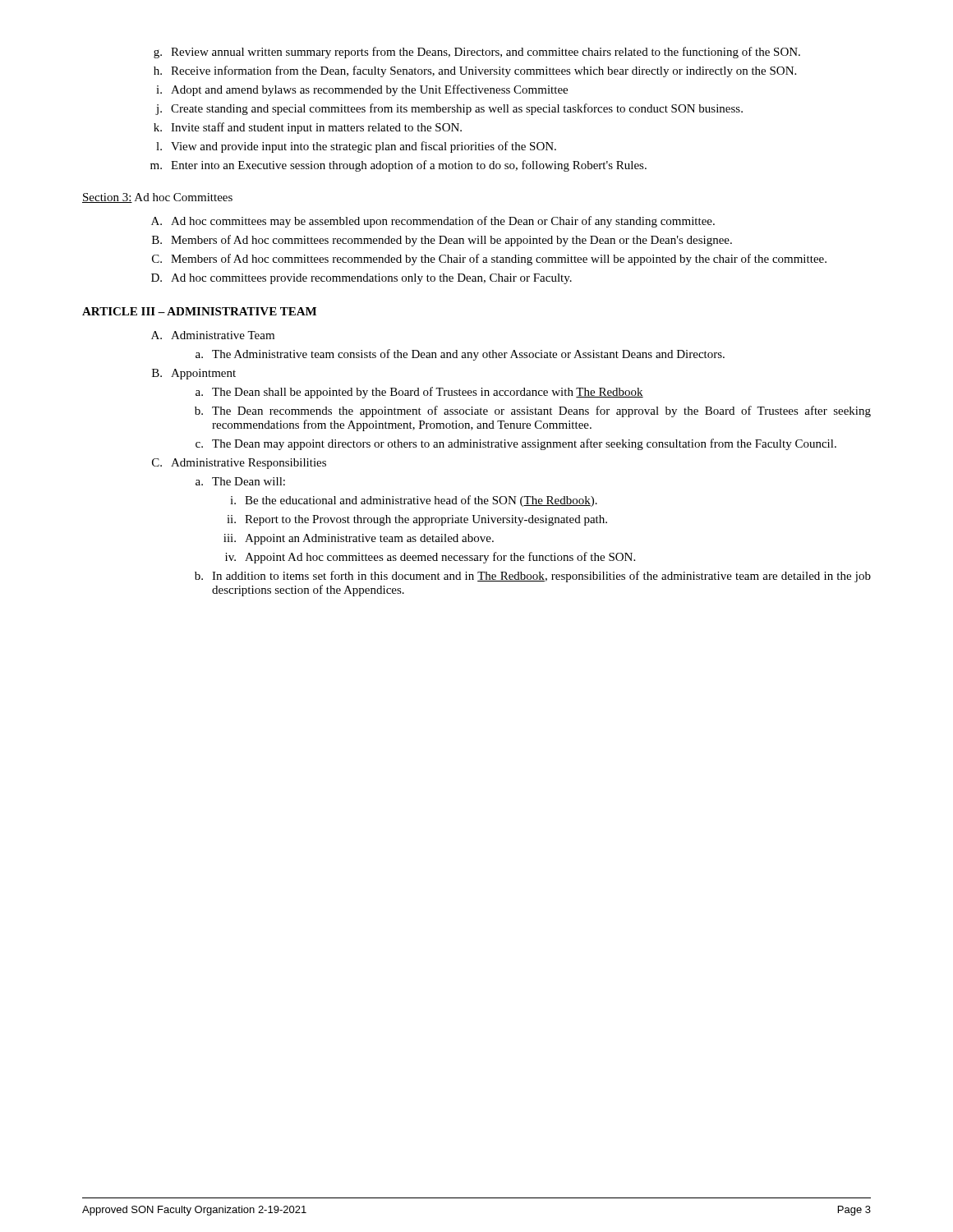Locate the block of text that opens with "c. The Dean"

click(x=522, y=444)
